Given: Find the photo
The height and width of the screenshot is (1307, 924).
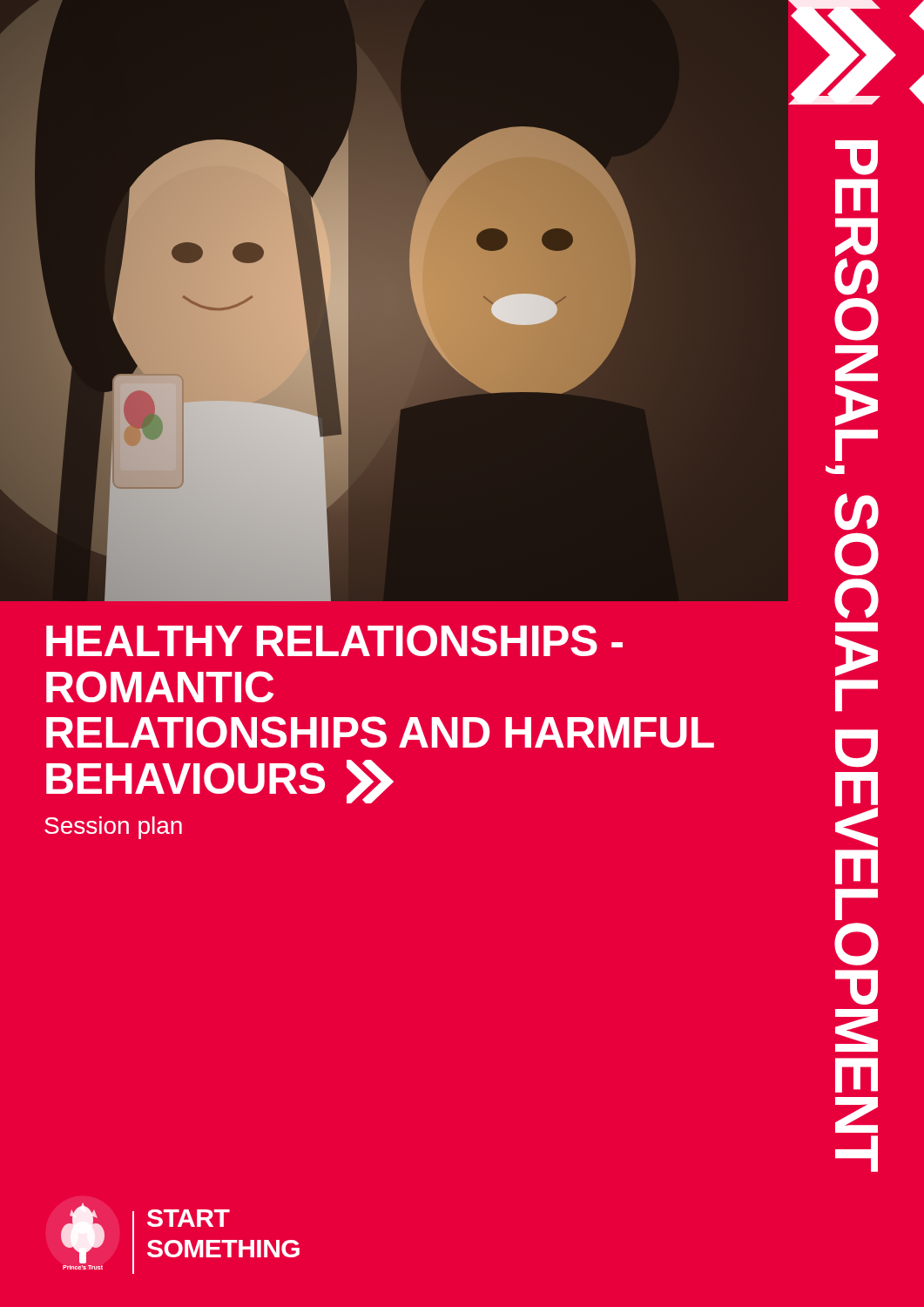Looking at the screenshot, I should [394, 301].
